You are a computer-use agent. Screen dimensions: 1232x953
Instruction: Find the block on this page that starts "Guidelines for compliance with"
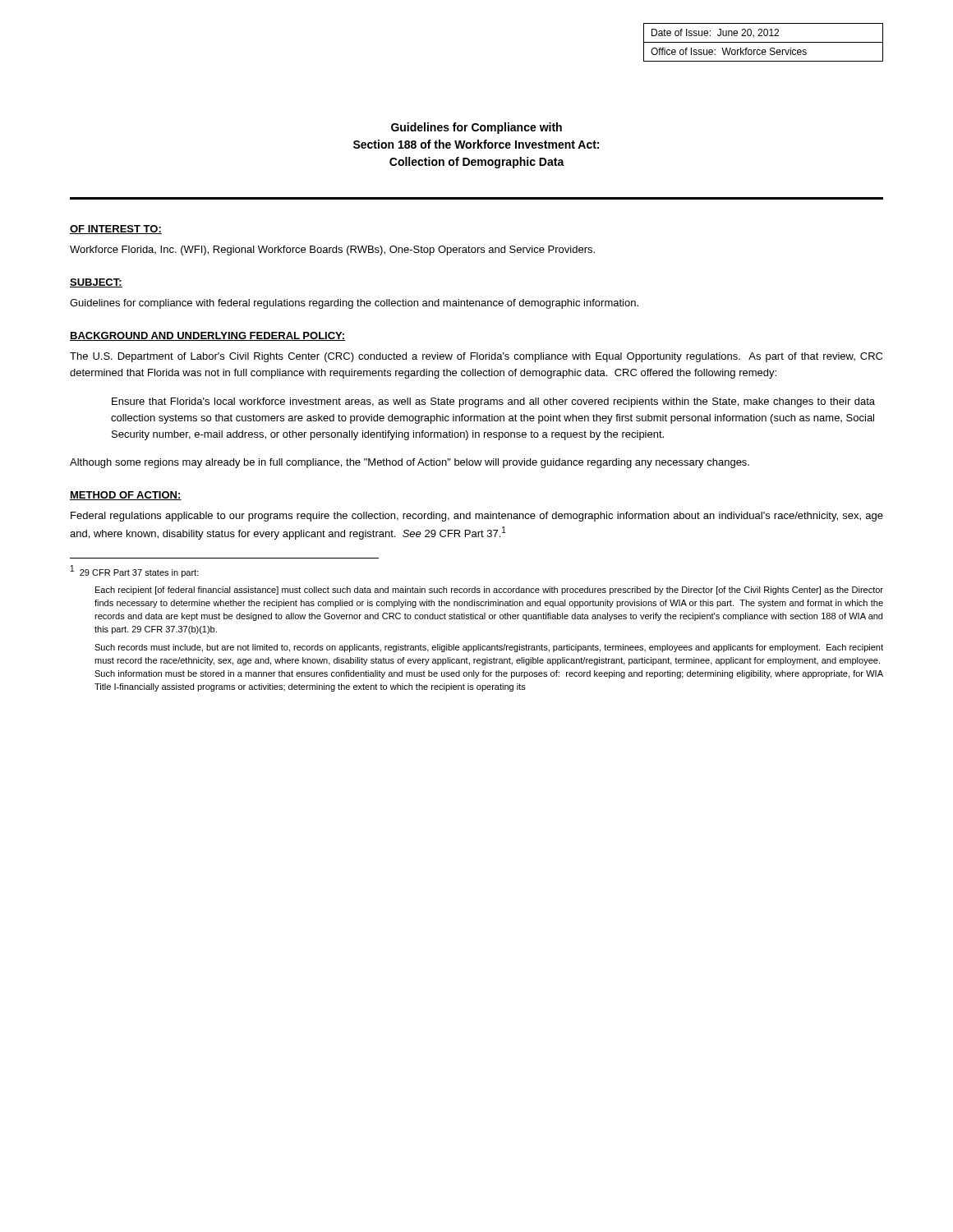coord(355,303)
